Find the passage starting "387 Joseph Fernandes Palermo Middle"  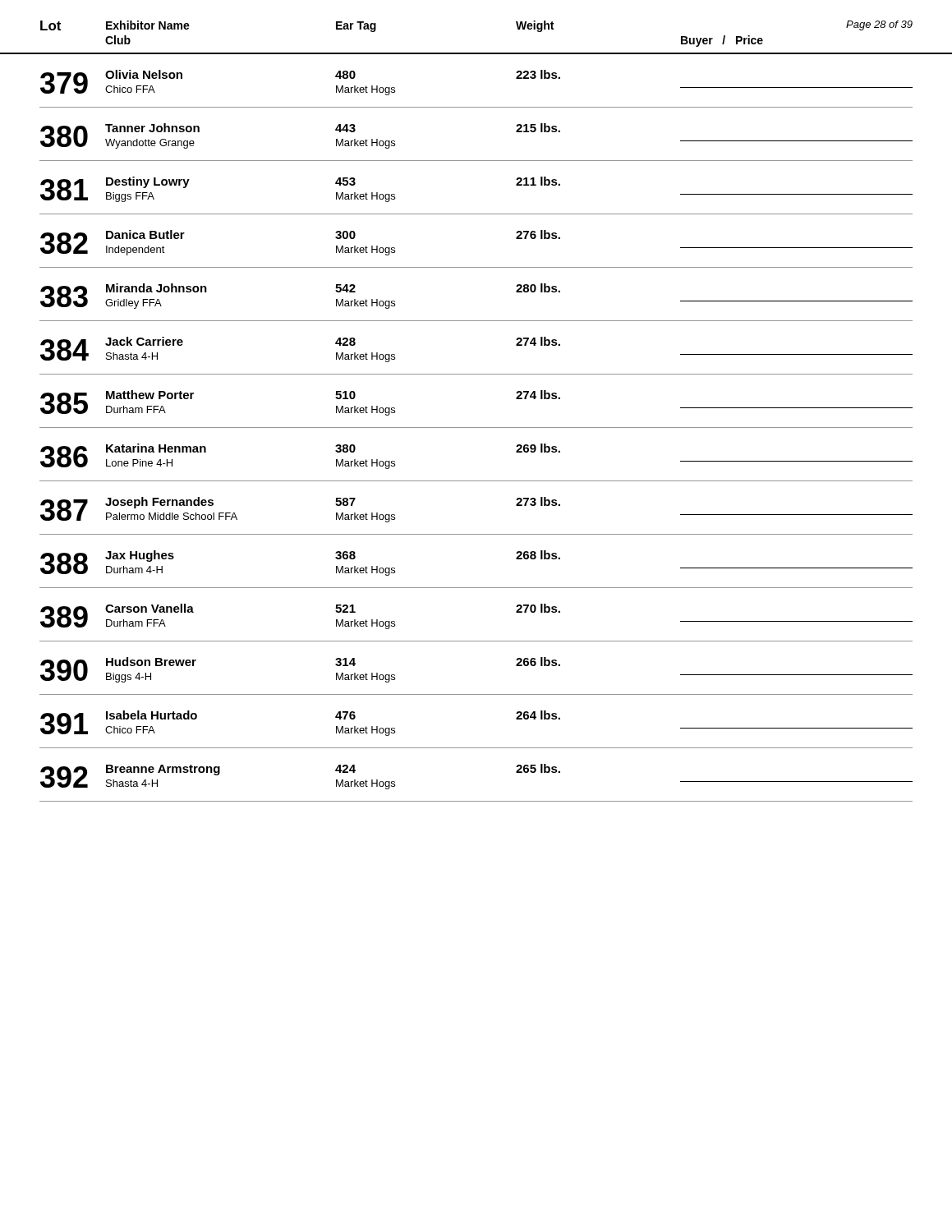coord(130,506)
